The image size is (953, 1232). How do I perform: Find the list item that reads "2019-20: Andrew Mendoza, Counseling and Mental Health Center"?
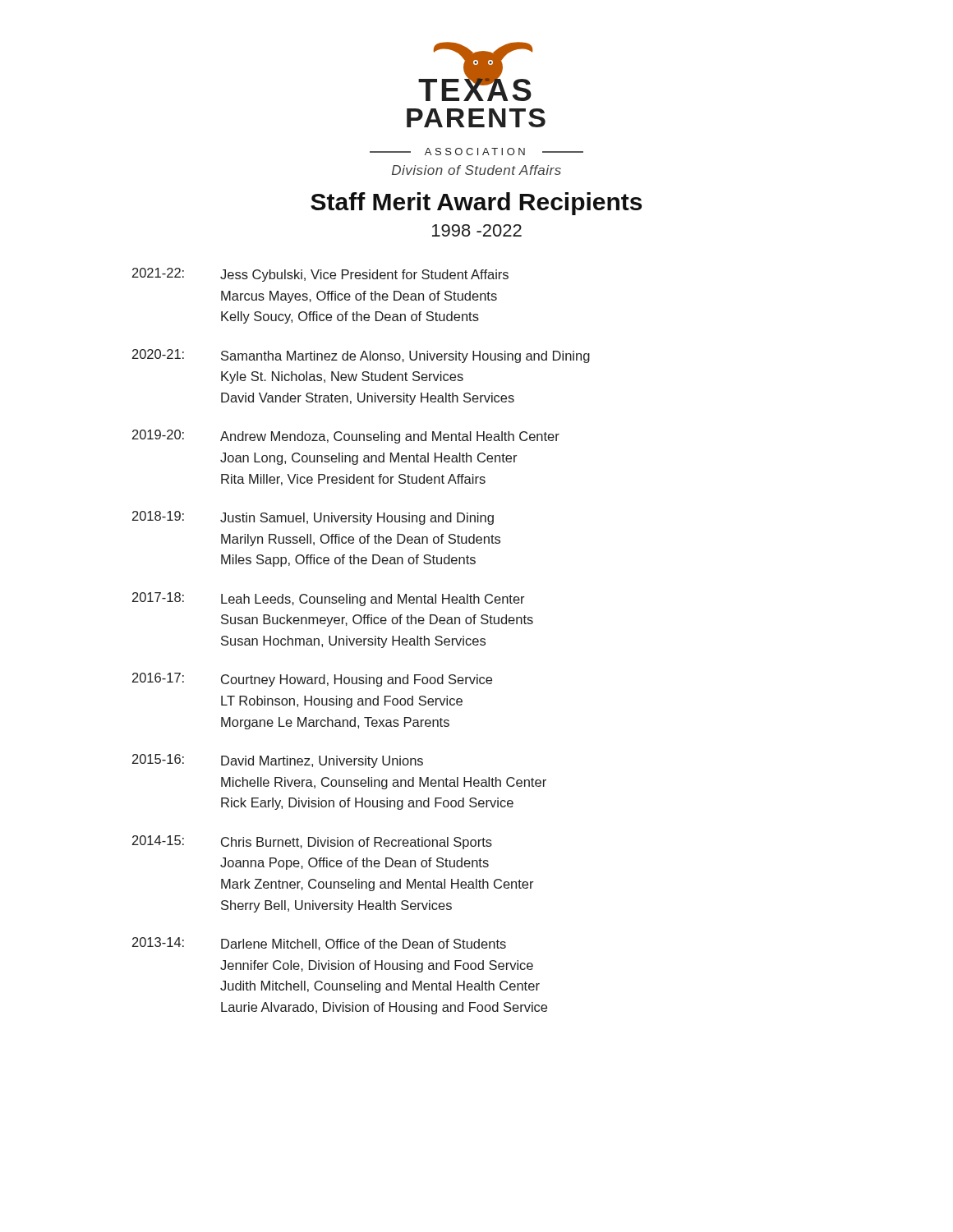point(345,458)
